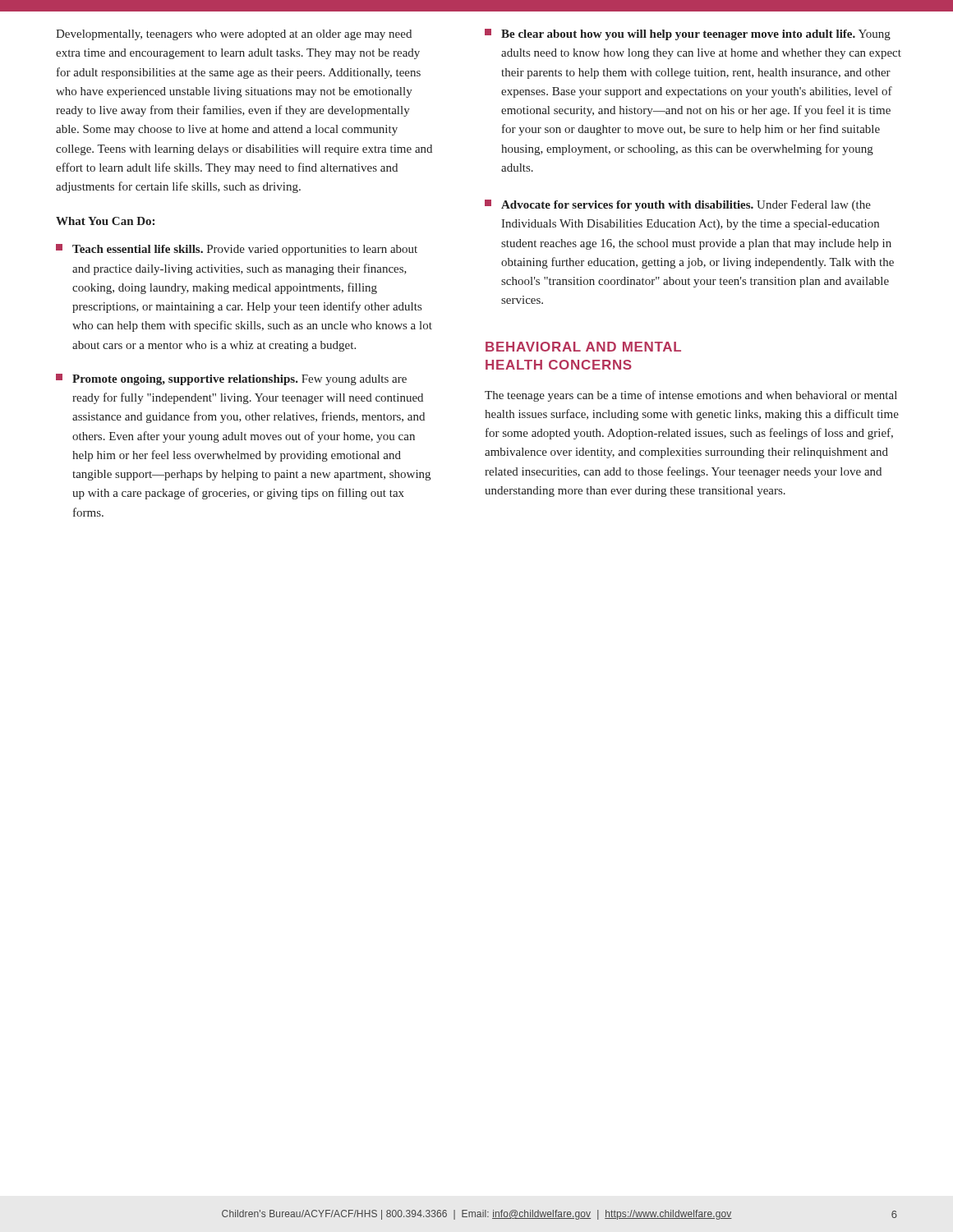953x1232 pixels.
Task: Click on the text starting "BEHAVIORAL AND MENTALHEALTH CONCERNS"
Action: tap(583, 347)
